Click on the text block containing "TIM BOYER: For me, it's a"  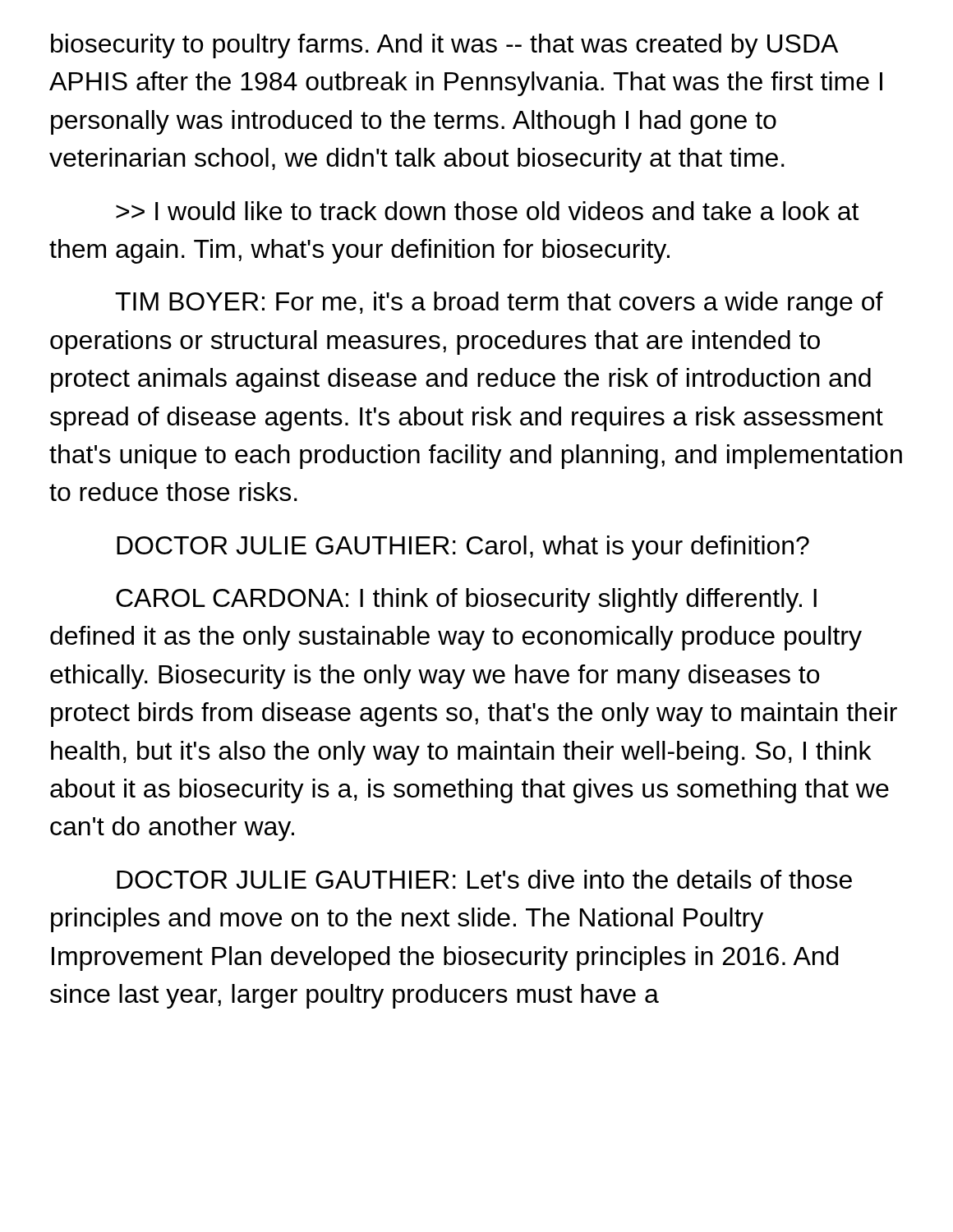tap(476, 397)
